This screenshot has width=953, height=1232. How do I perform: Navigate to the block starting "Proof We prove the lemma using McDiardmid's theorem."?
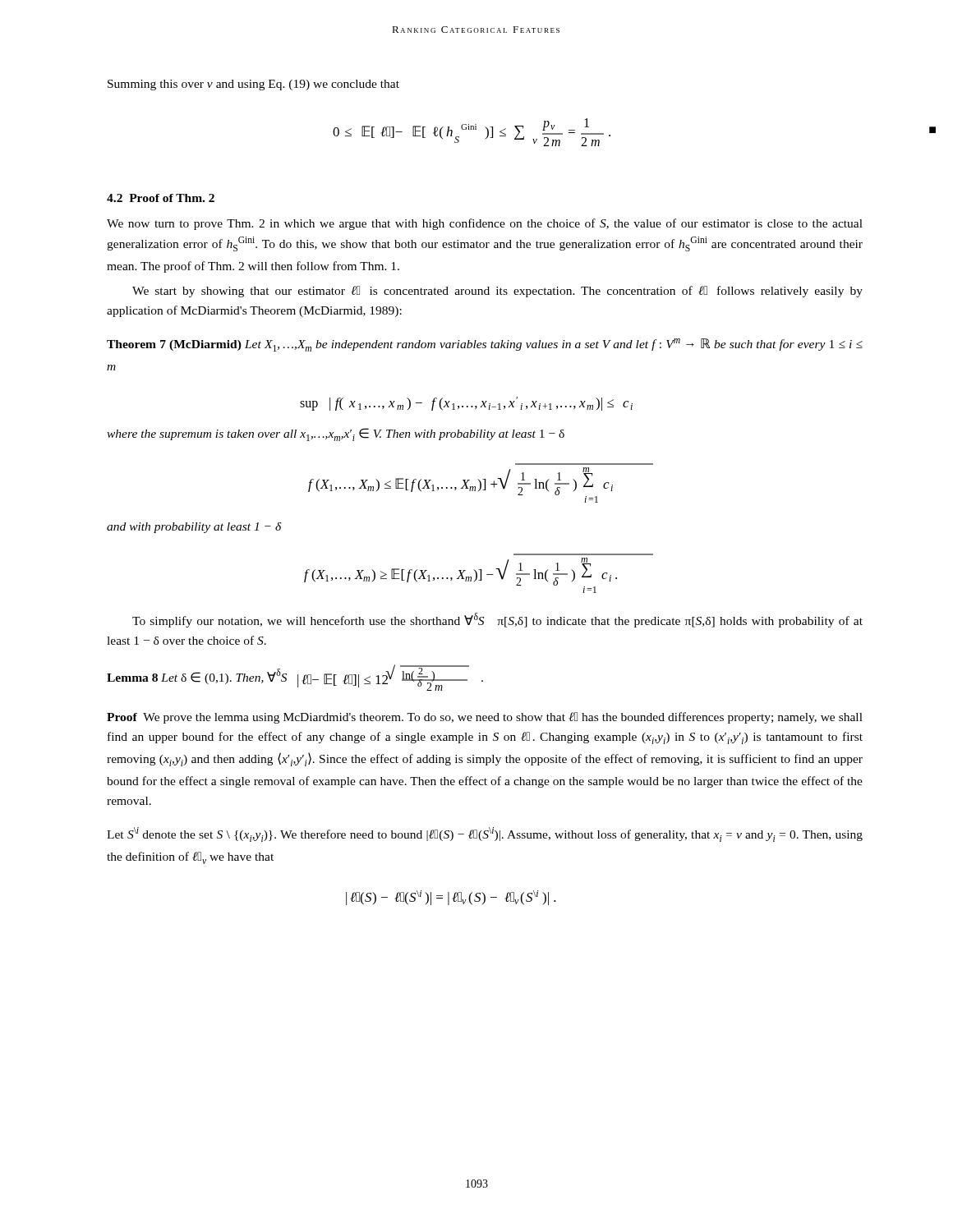click(x=485, y=788)
